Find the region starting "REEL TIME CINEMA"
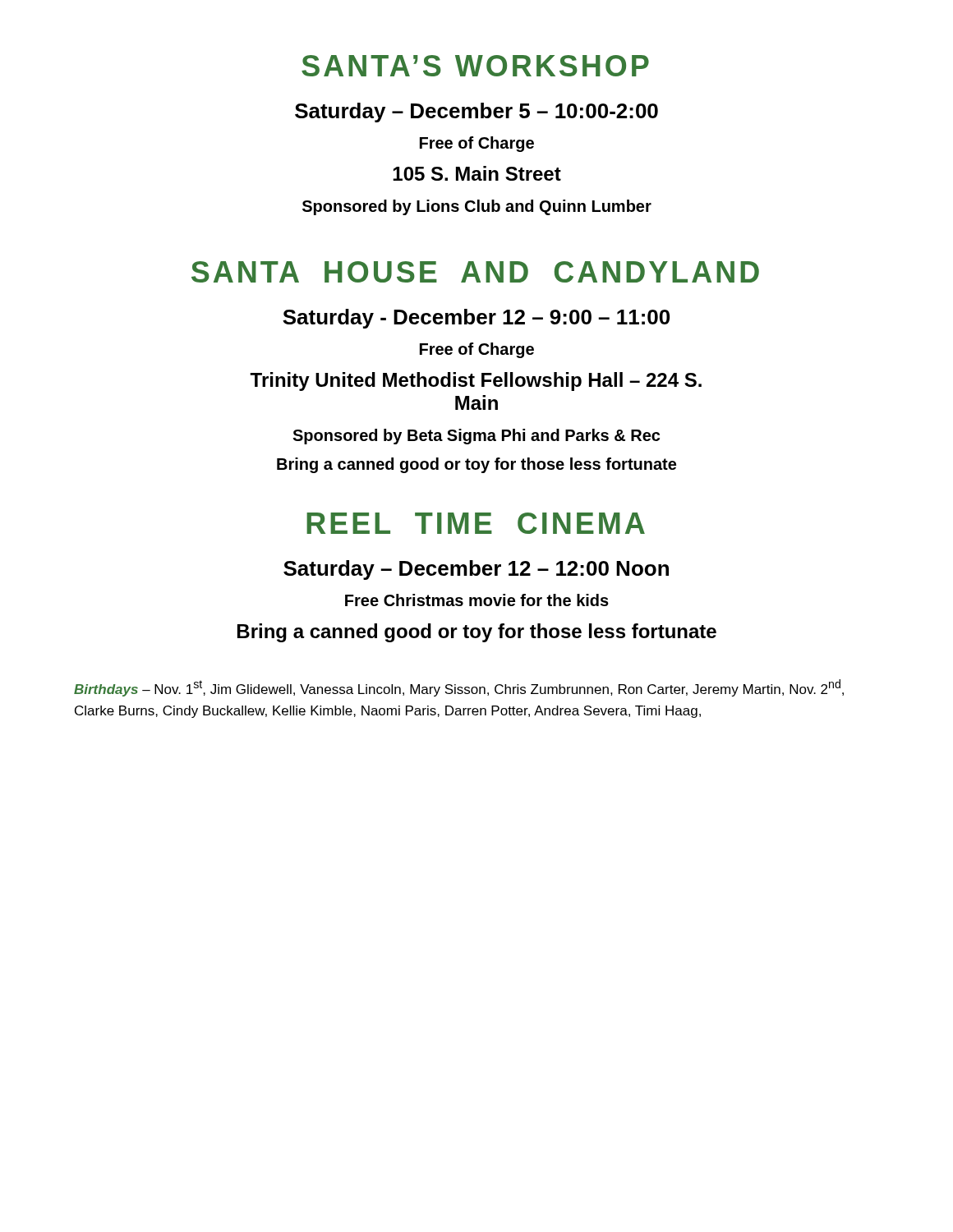 point(476,524)
